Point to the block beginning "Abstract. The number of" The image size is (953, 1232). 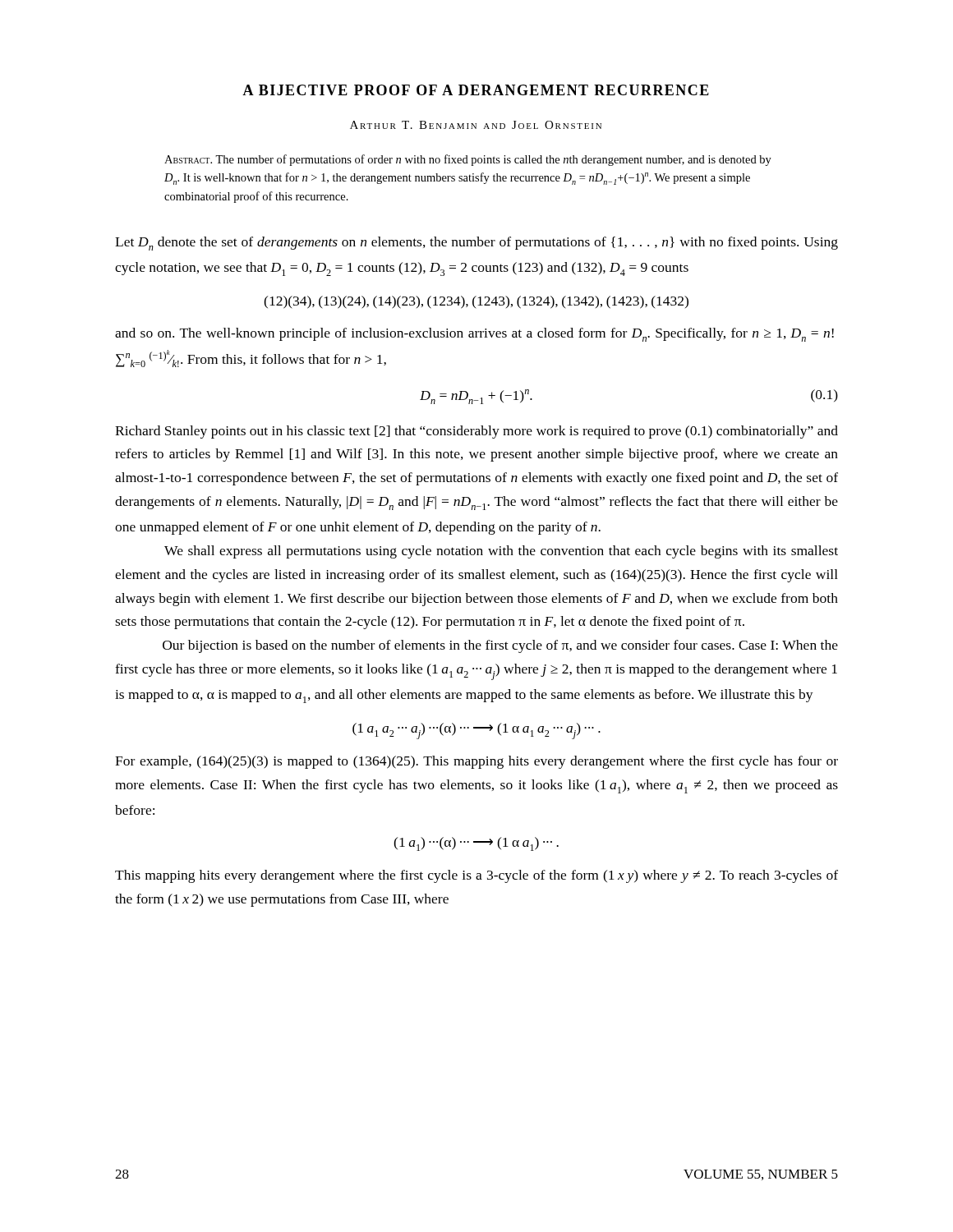click(x=468, y=178)
